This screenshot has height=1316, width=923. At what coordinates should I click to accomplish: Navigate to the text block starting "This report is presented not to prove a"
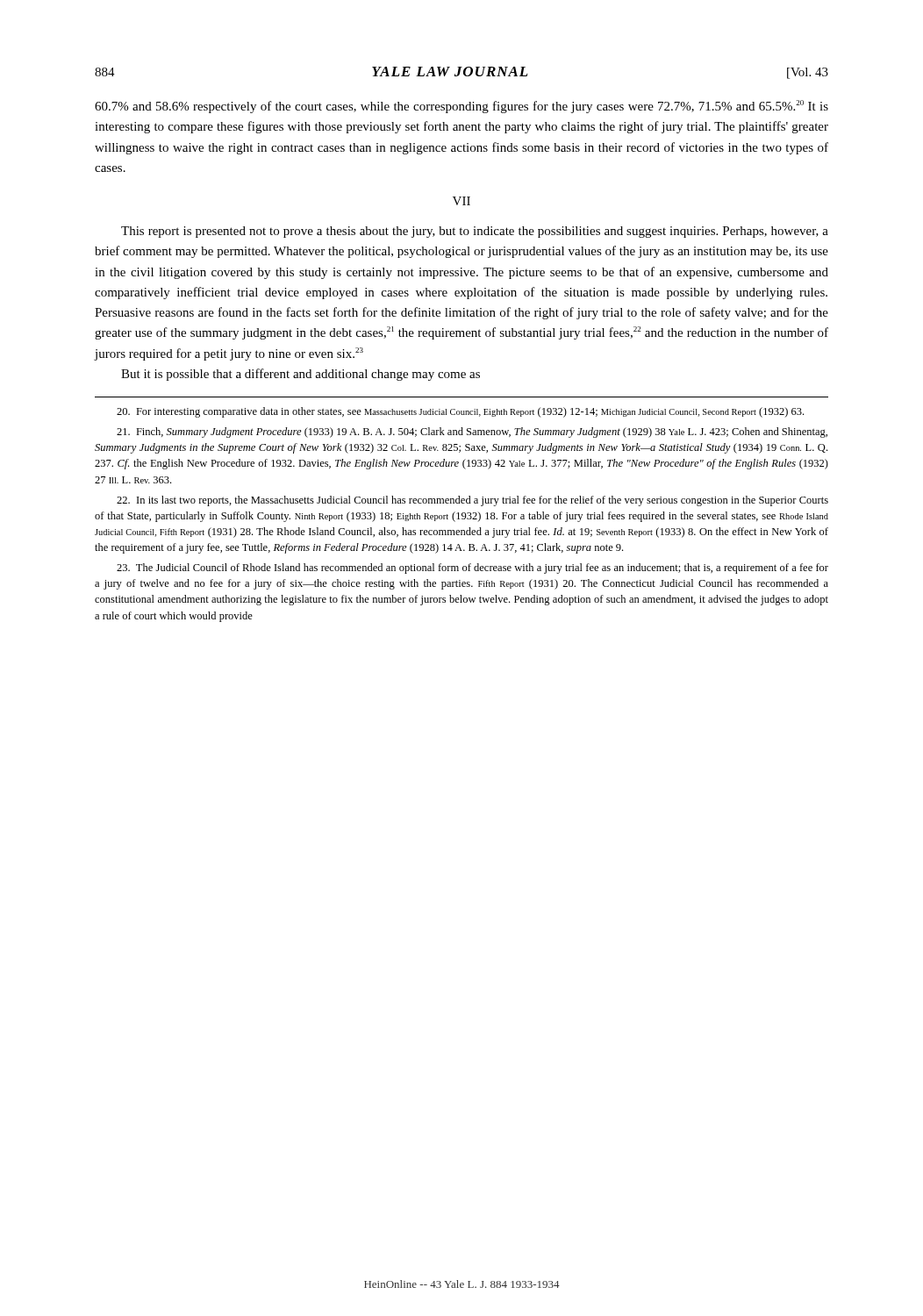(x=462, y=292)
